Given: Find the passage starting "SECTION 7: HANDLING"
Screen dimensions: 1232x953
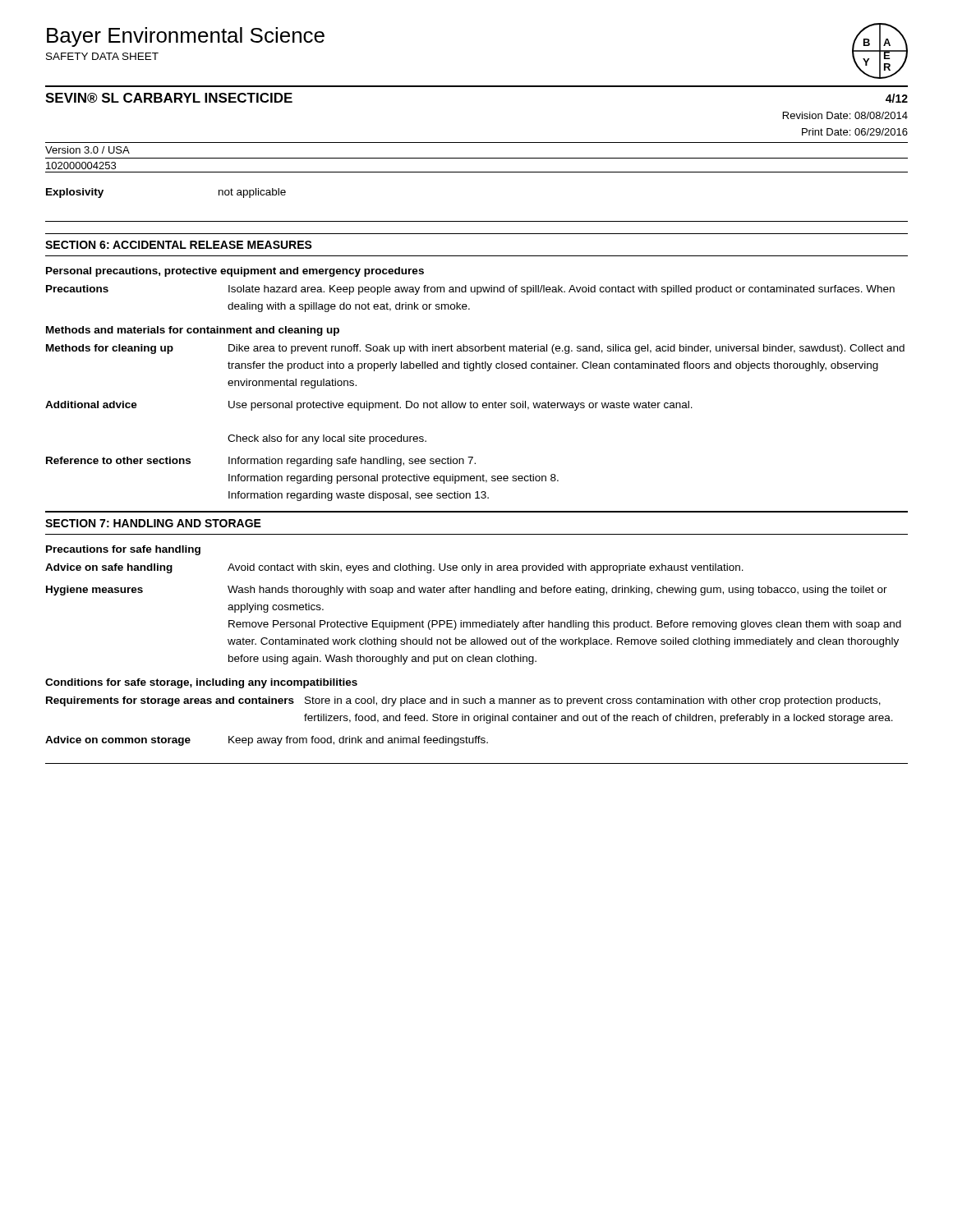Looking at the screenshot, I should [153, 523].
